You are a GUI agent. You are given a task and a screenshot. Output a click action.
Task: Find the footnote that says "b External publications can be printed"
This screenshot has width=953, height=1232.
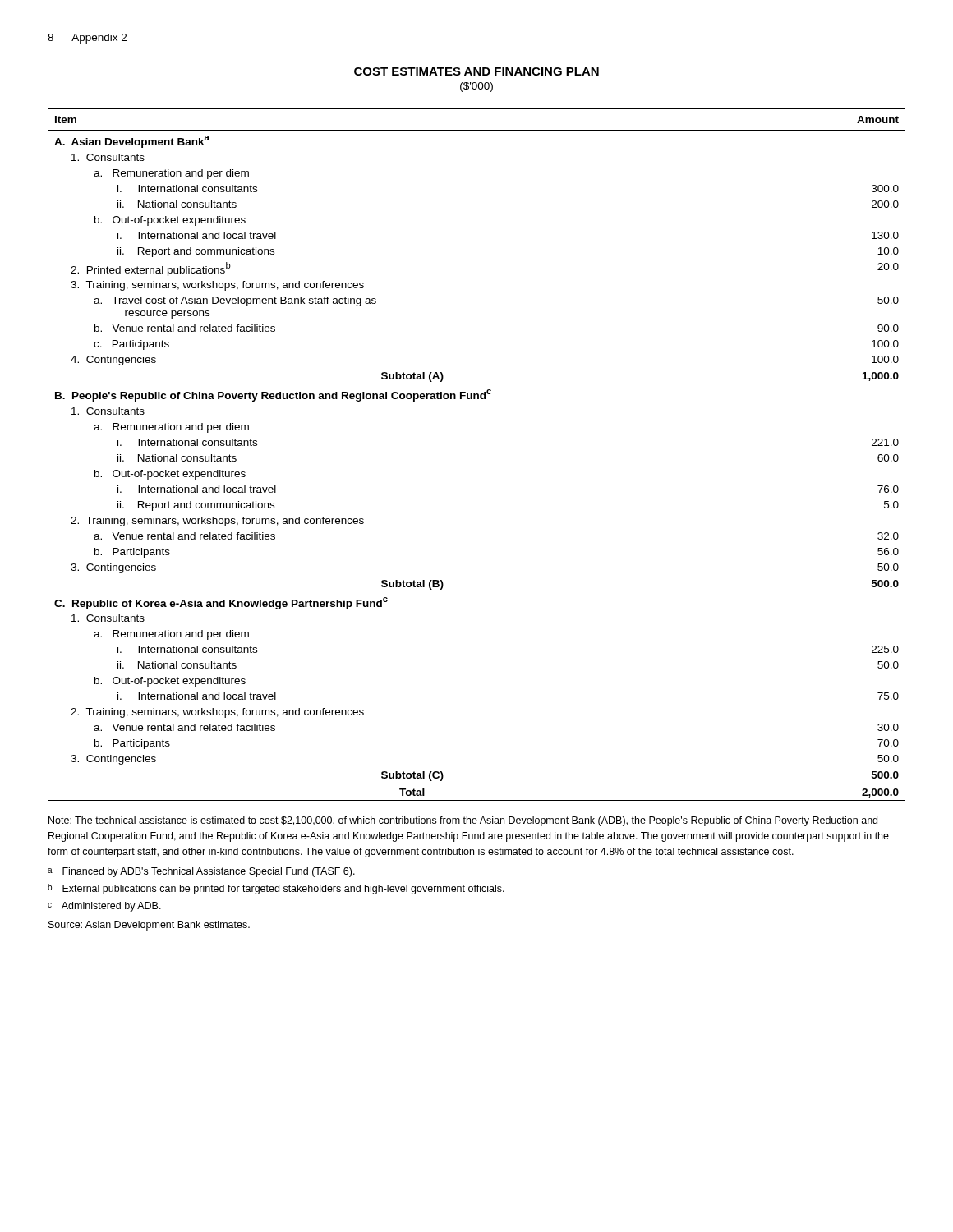[276, 889]
